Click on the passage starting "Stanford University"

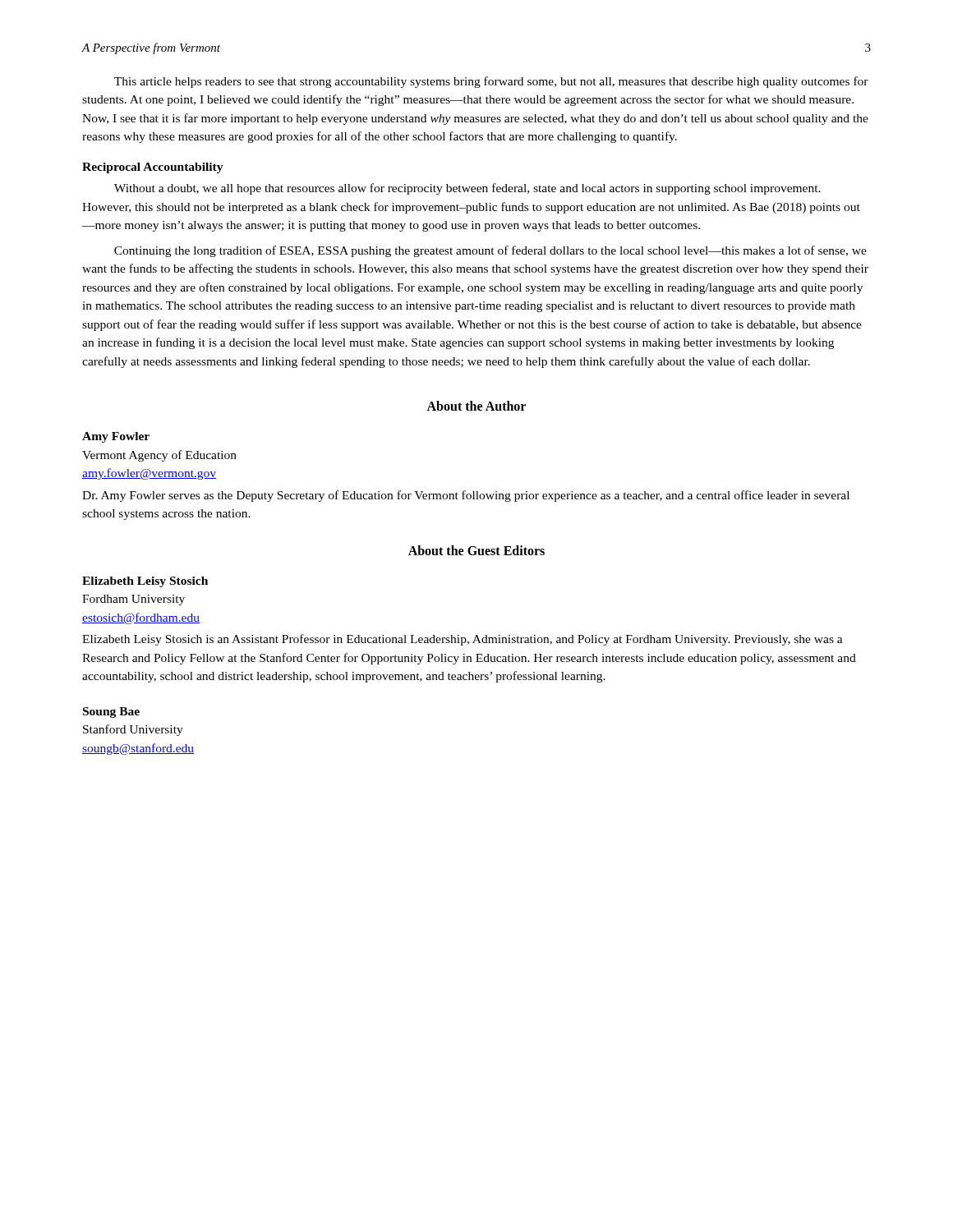pos(133,730)
